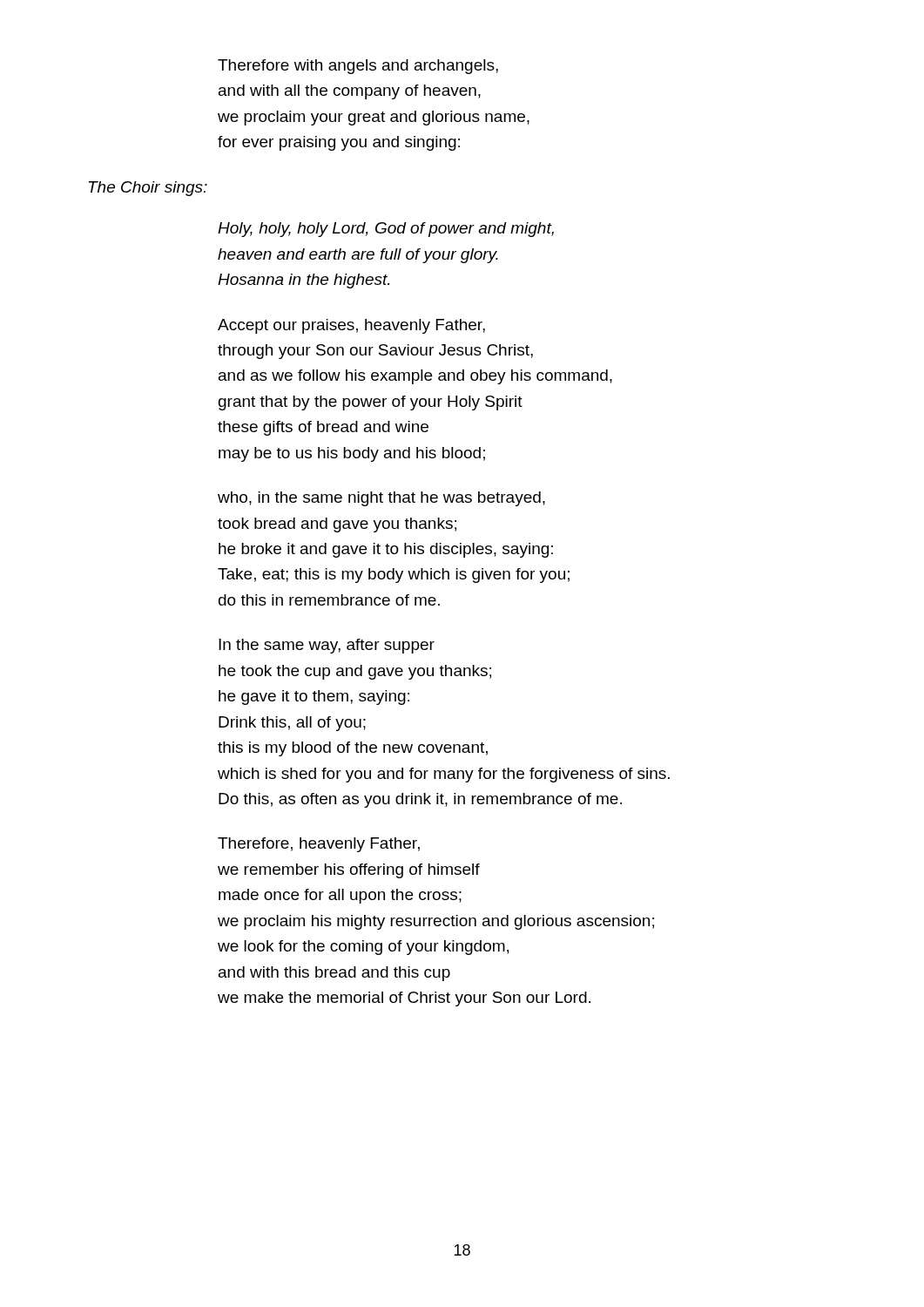Screen dimensions: 1307x924
Task: Where does it say "The Choir sings:"?
Action: point(147,187)
